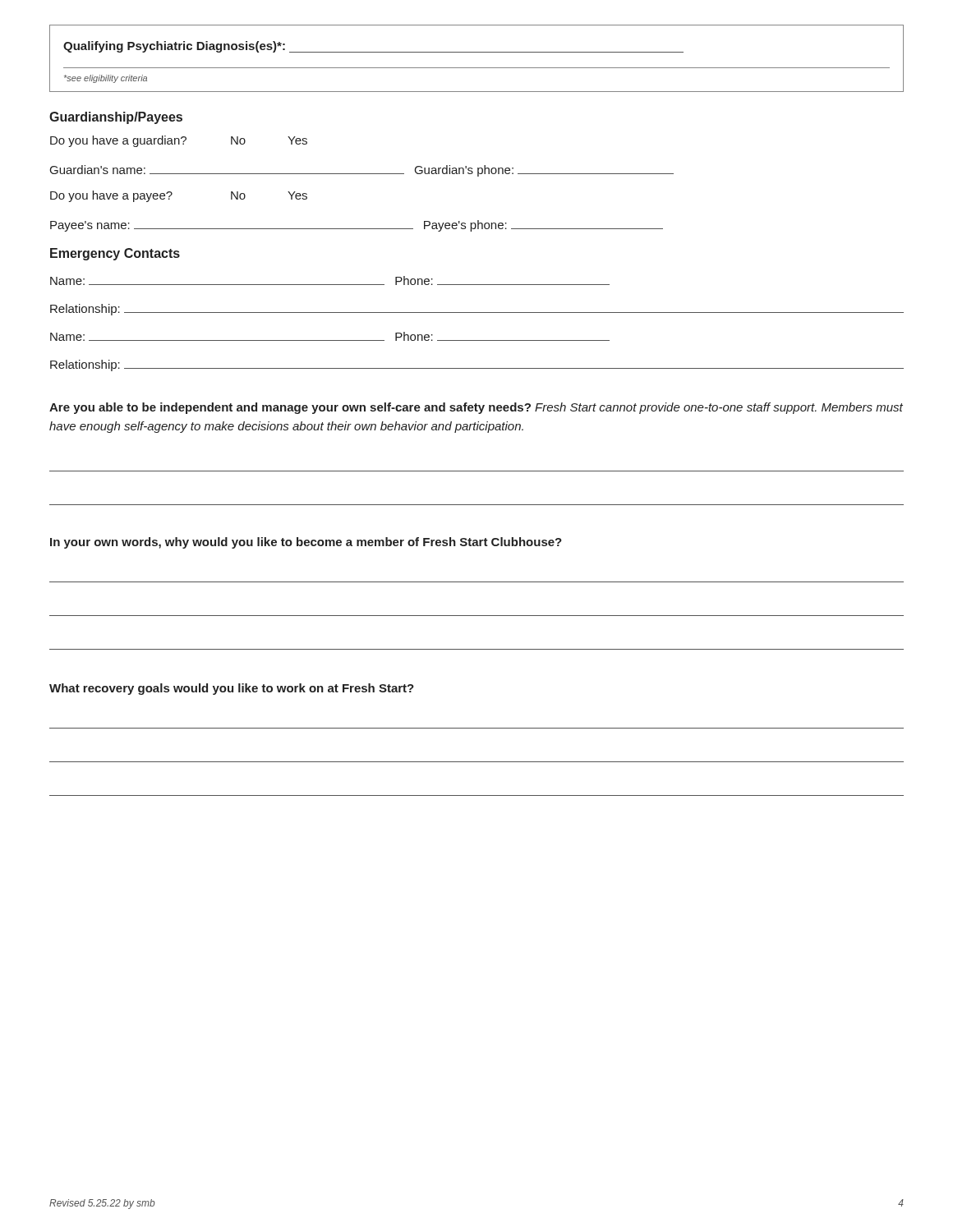The image size is (953, 1232).
Task: Point to the region starting "What recovery goals would"
Action: [232, 687]
